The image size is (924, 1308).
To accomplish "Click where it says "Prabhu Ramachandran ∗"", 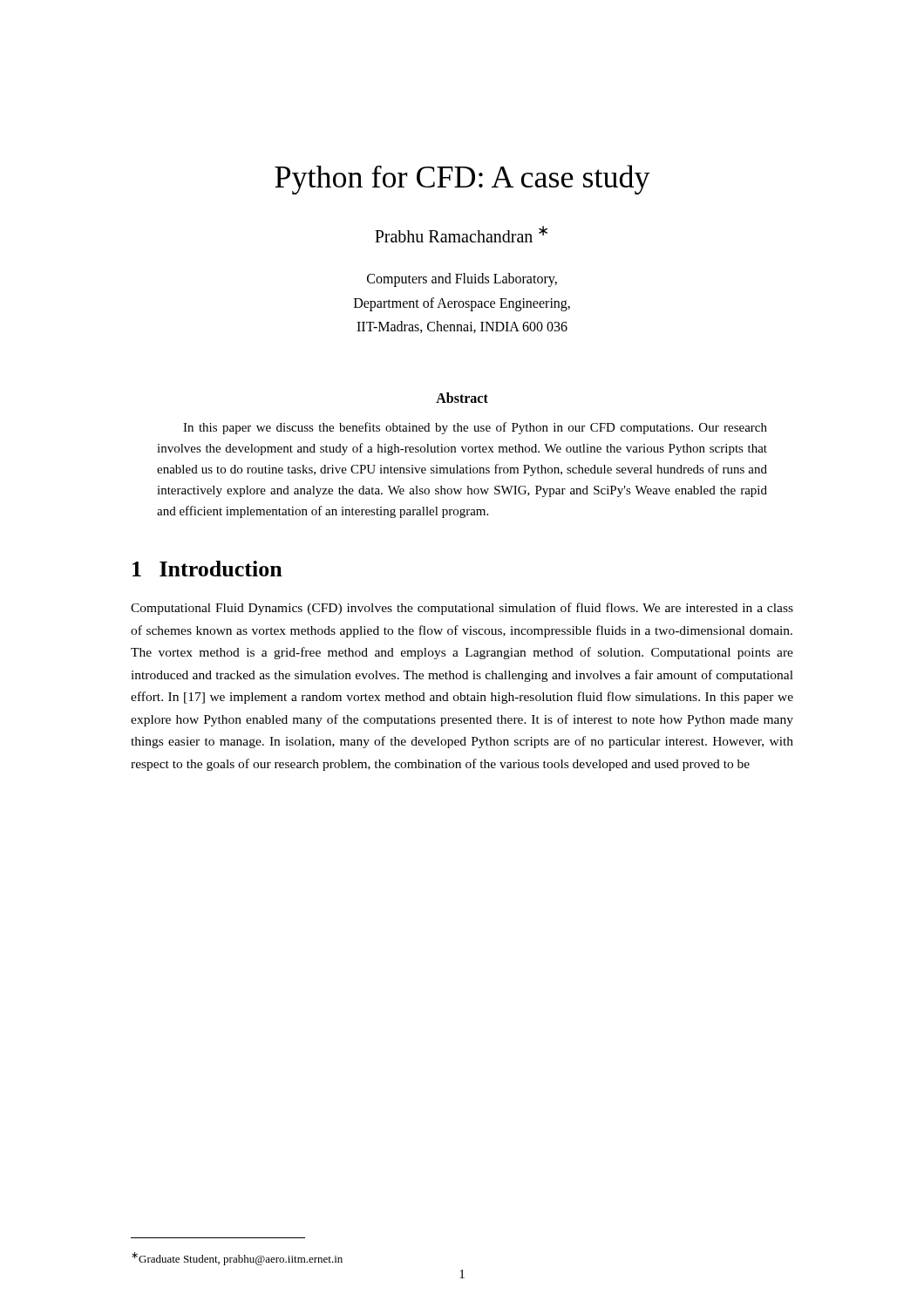I will [462, 234].
